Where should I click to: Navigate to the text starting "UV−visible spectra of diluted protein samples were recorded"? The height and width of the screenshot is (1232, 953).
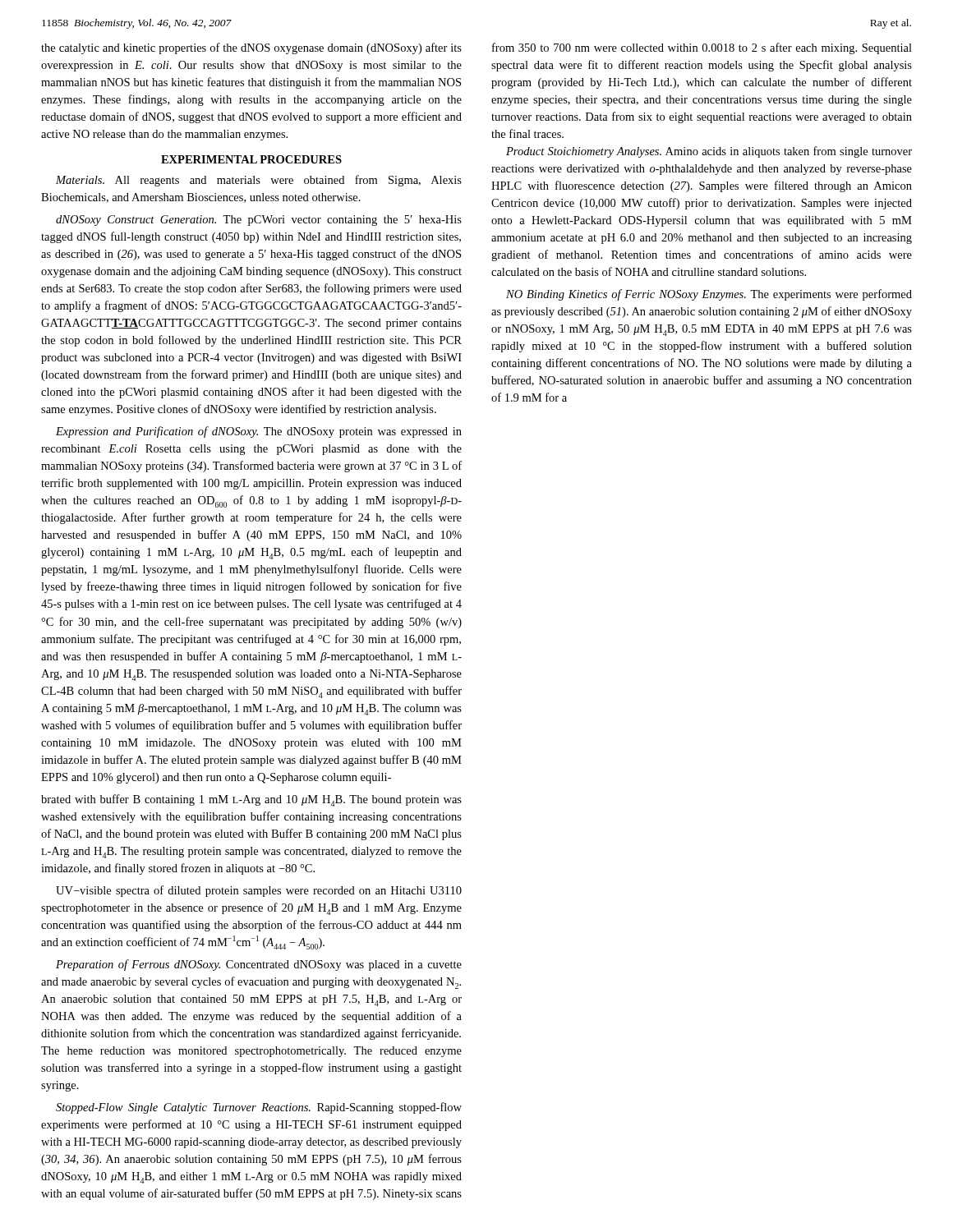point(251,916)
